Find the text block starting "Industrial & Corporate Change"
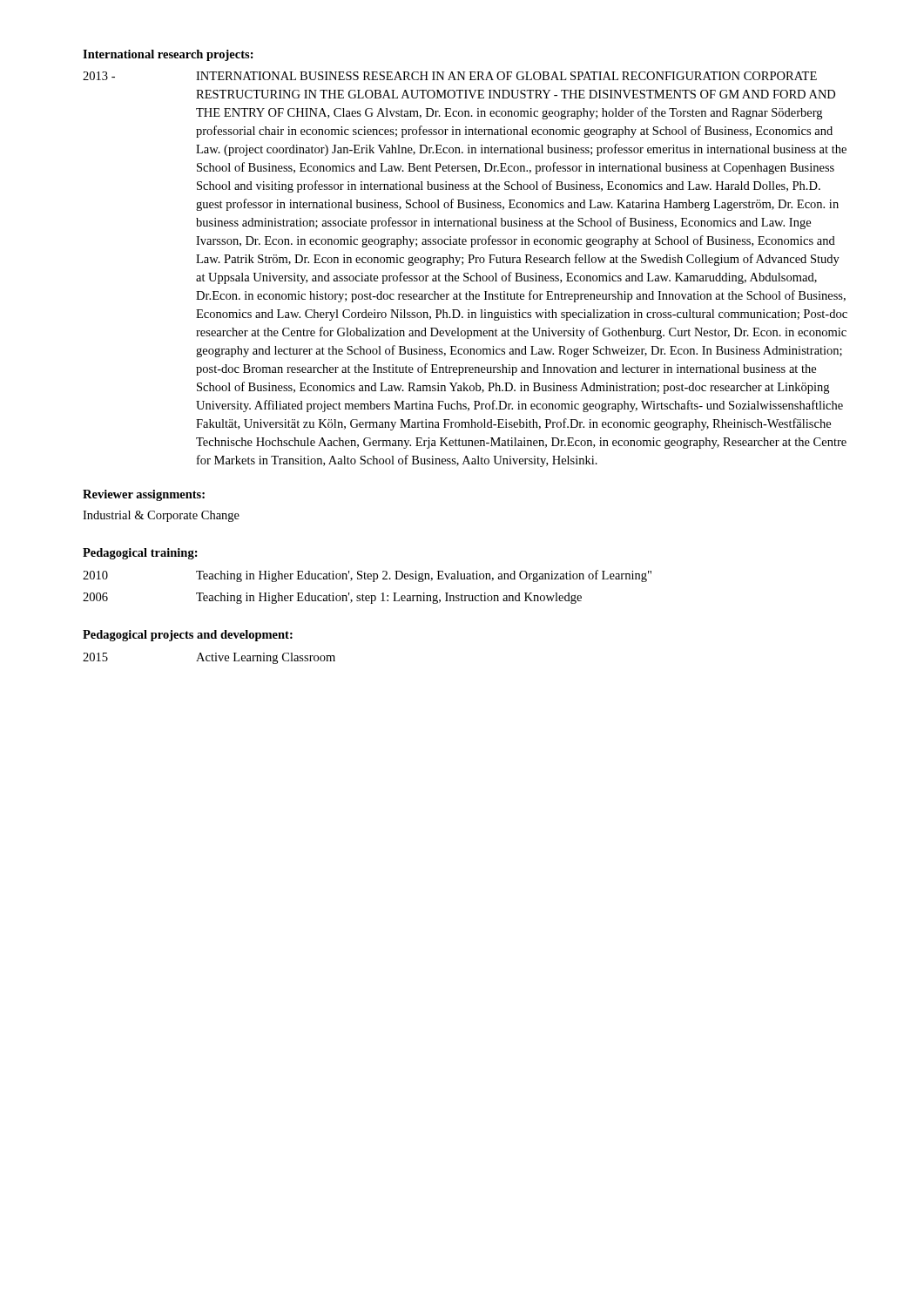Screen dimensions: 1307x924 [161, 515]
